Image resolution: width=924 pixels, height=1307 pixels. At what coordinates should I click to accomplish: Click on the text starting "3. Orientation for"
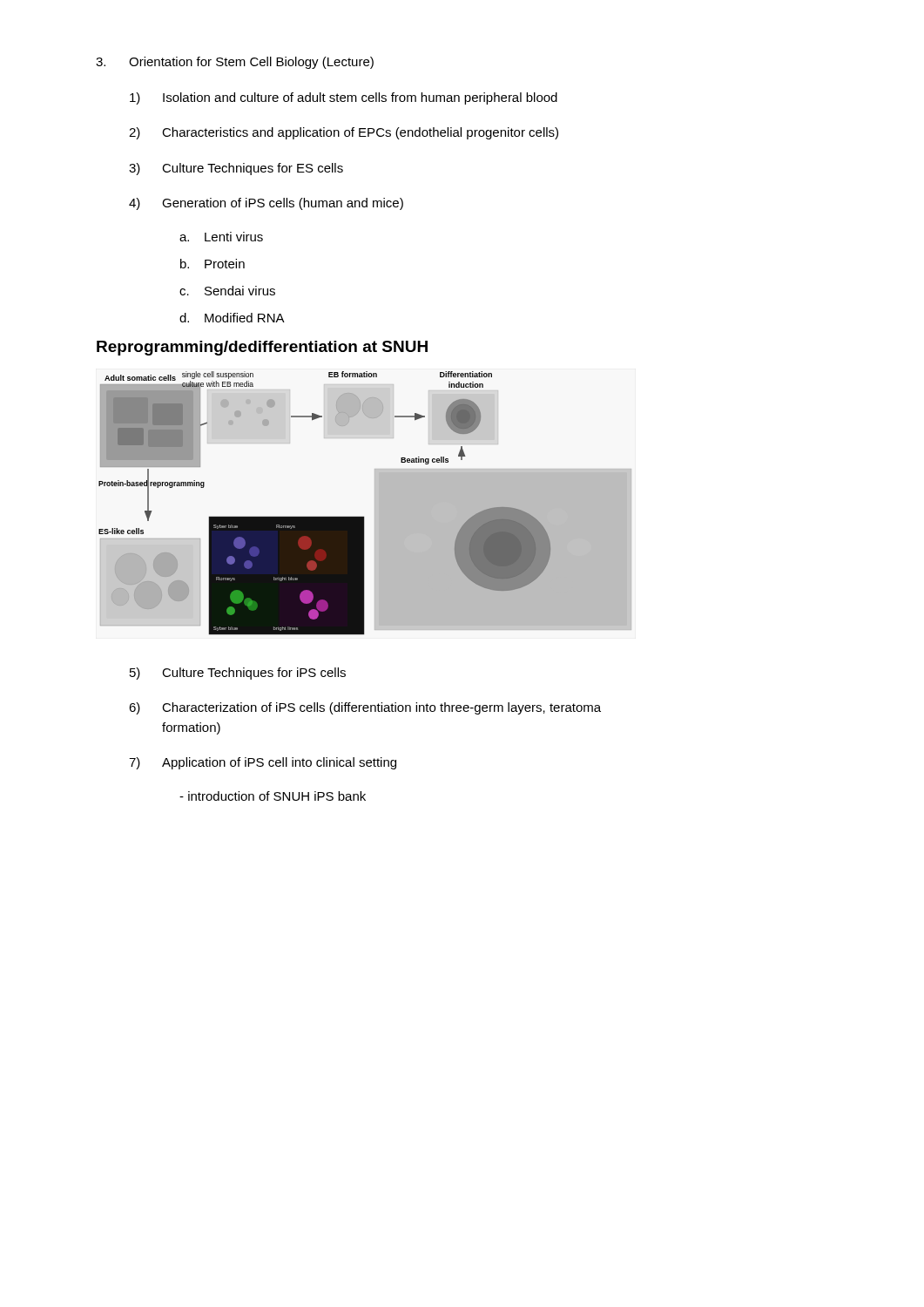[235, 63]
